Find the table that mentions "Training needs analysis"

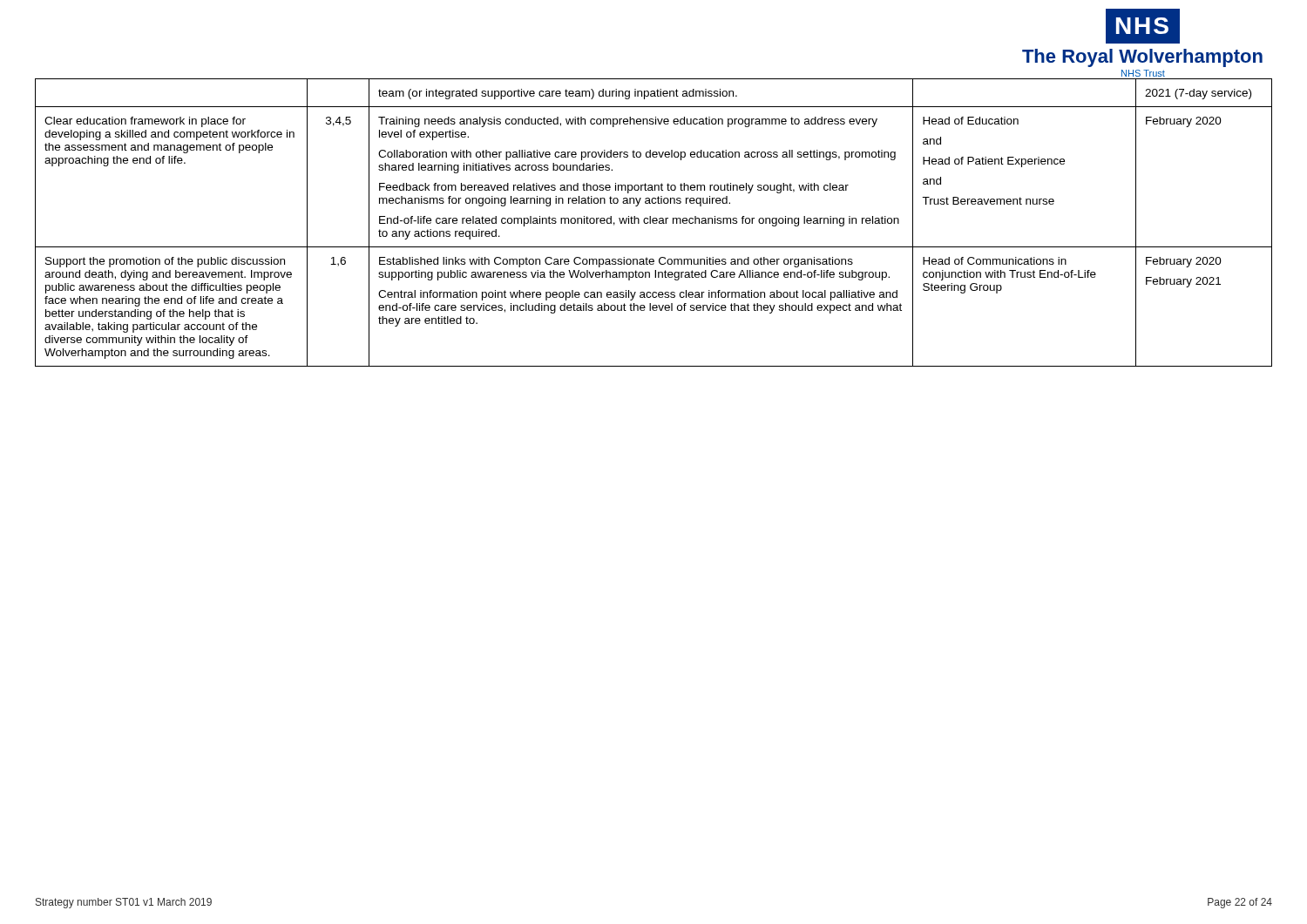pos(654,222)
